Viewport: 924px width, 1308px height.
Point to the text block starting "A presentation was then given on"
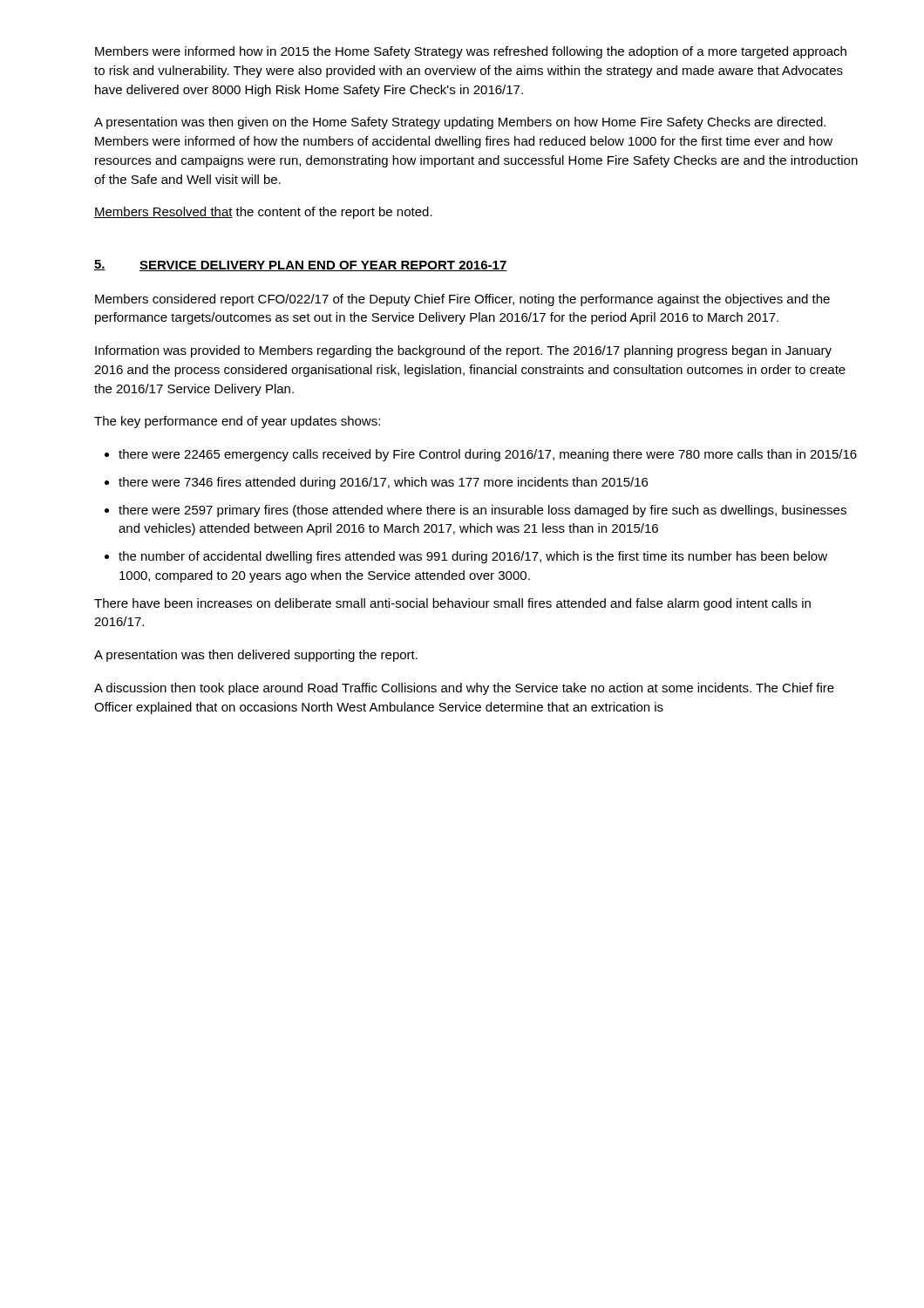(x=478, y=151)
